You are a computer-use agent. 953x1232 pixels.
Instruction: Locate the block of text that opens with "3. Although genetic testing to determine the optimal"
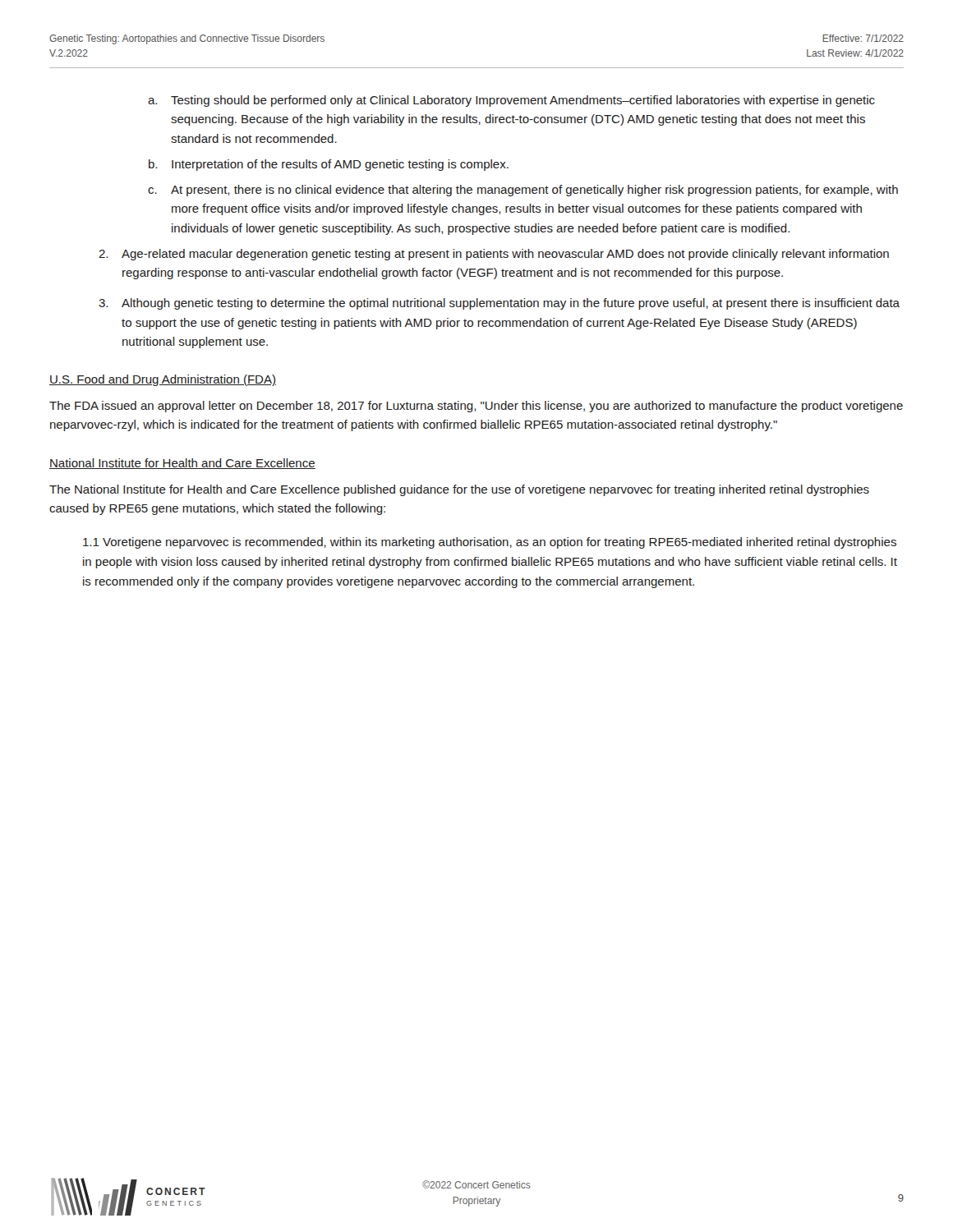(501, 322)
